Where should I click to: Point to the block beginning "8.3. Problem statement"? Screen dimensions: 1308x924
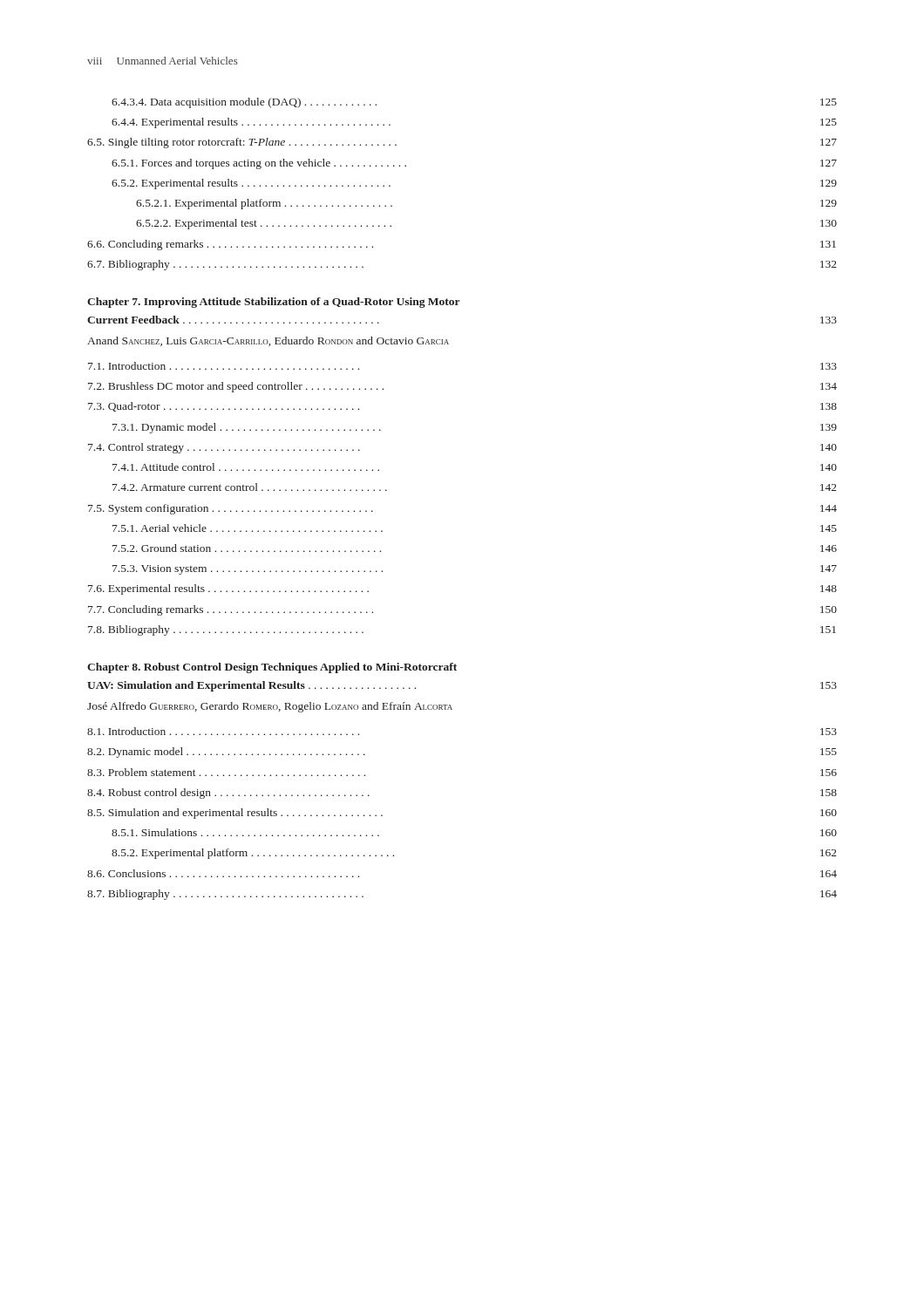click(x=139, y=771)
